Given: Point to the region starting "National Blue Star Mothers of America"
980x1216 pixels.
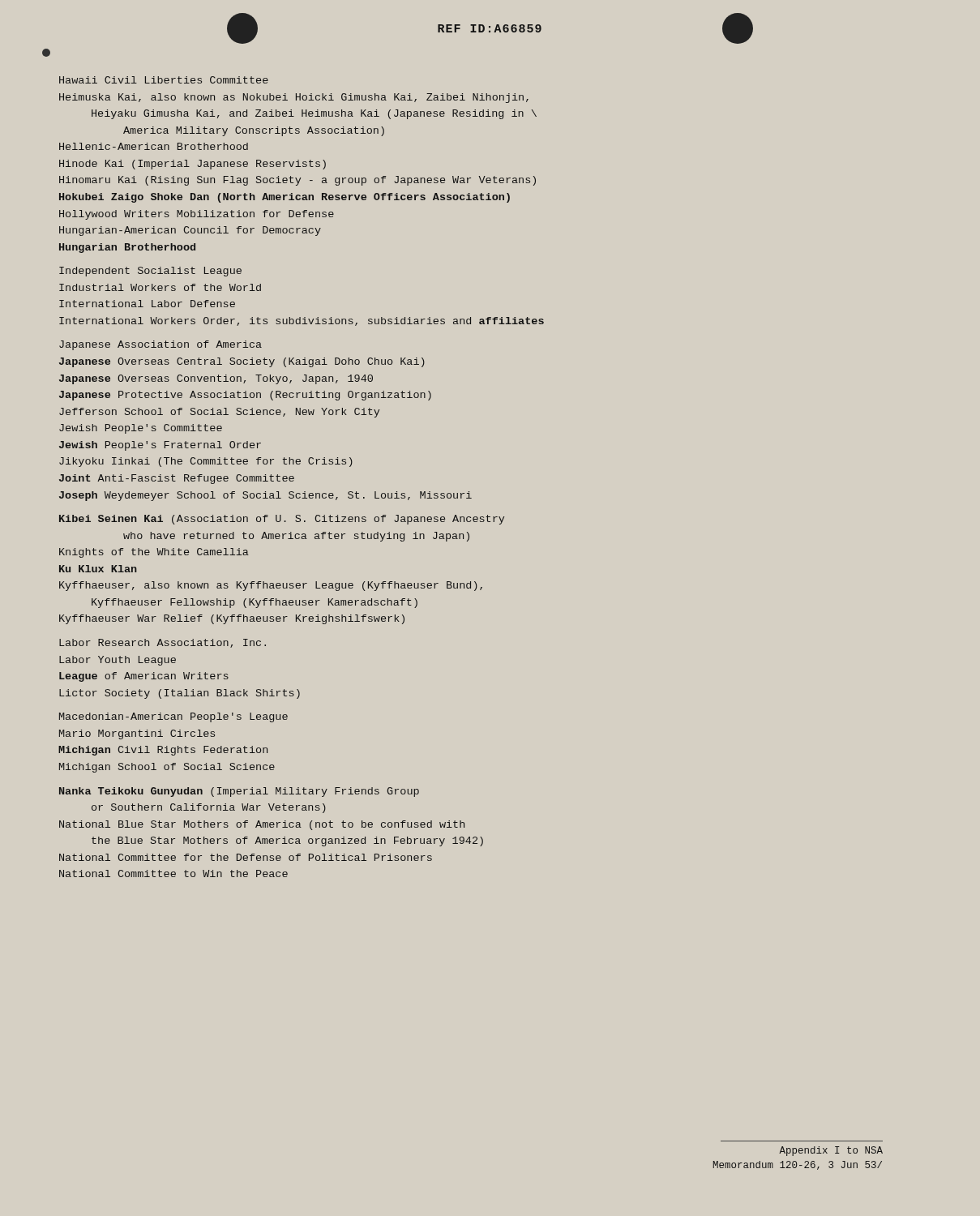Looking at the screenshot, I should [262, 825].
